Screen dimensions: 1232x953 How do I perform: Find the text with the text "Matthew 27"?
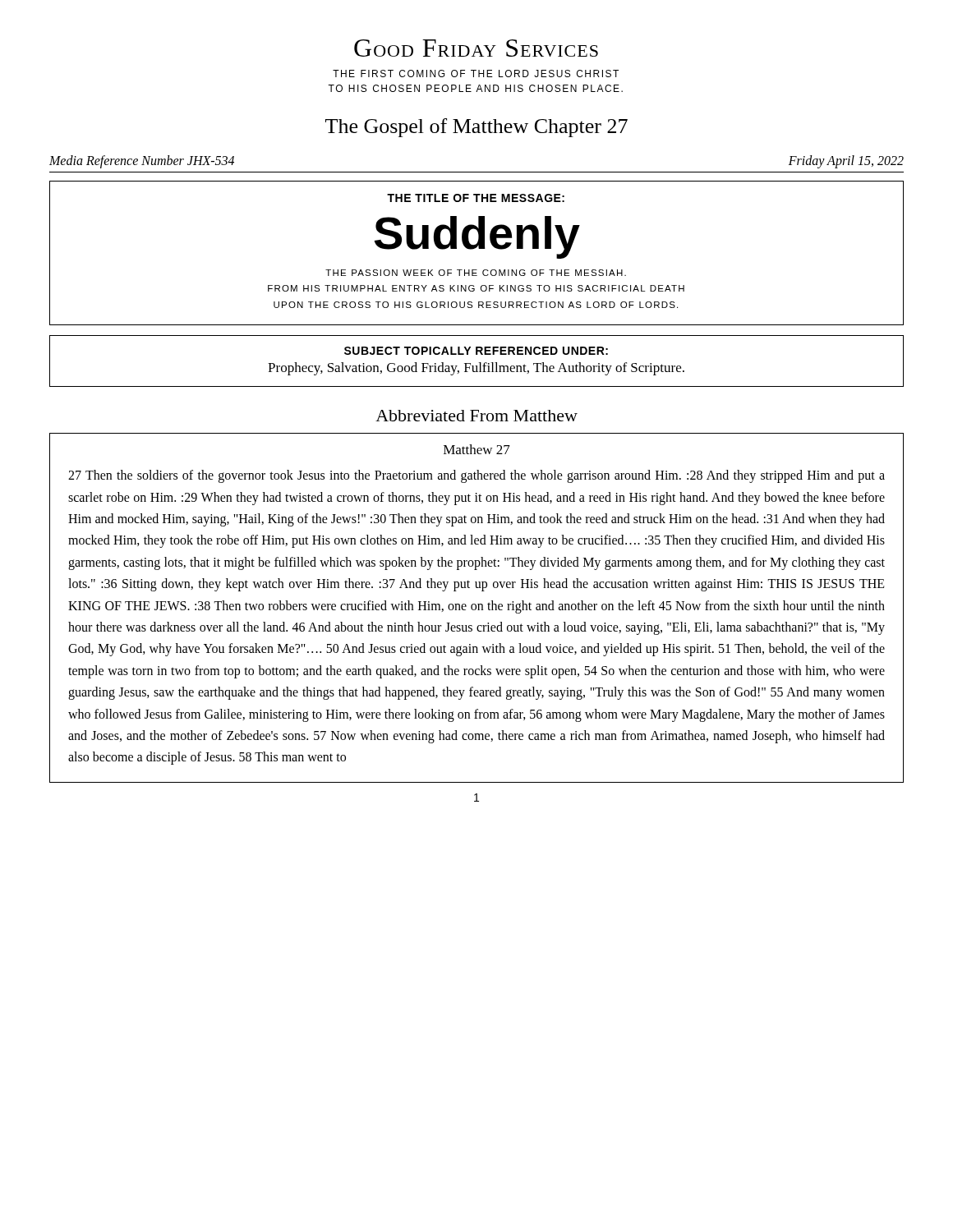pos(476,450)
